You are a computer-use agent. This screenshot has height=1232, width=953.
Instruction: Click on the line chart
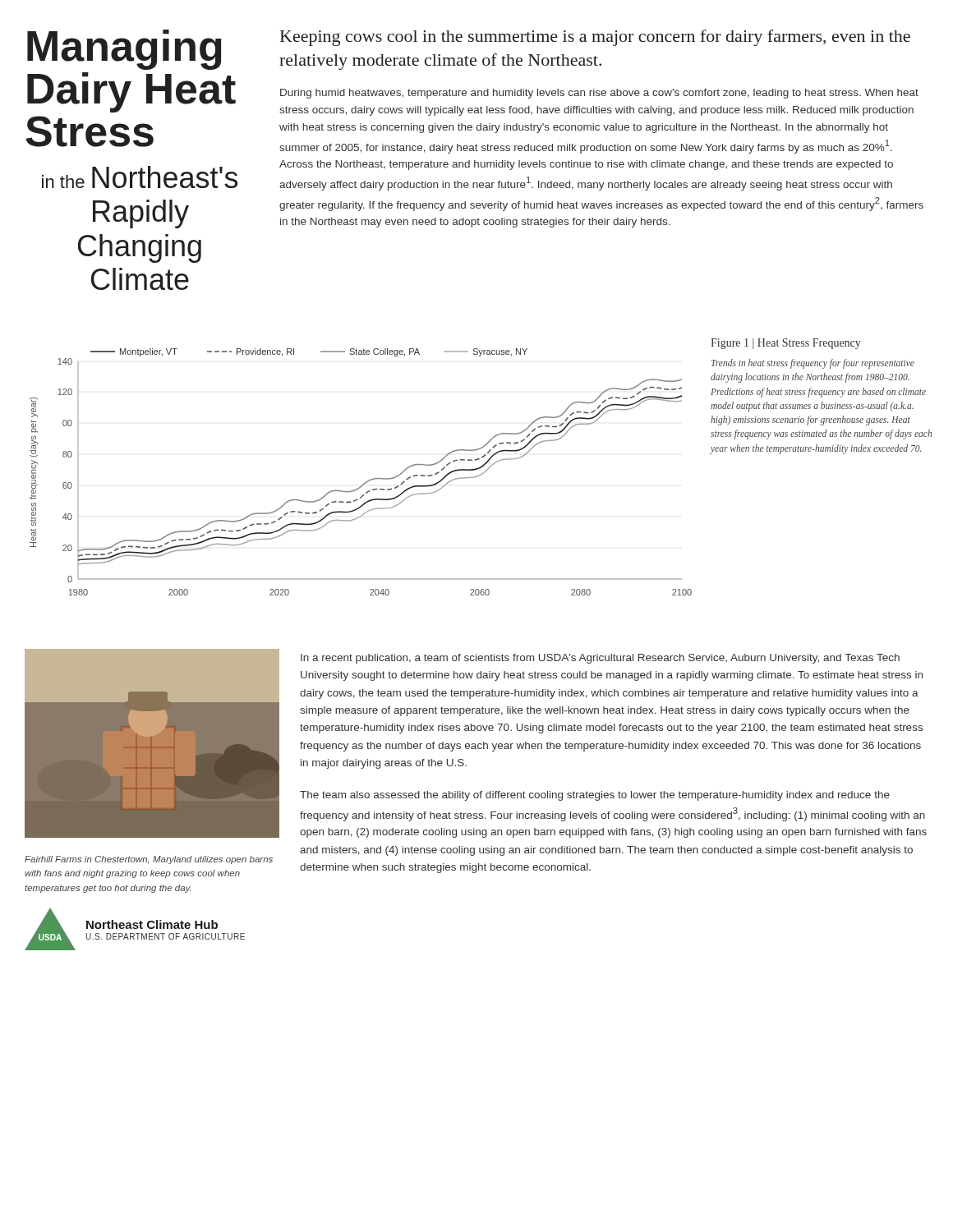pyautogui.click(x=362, y=476)
